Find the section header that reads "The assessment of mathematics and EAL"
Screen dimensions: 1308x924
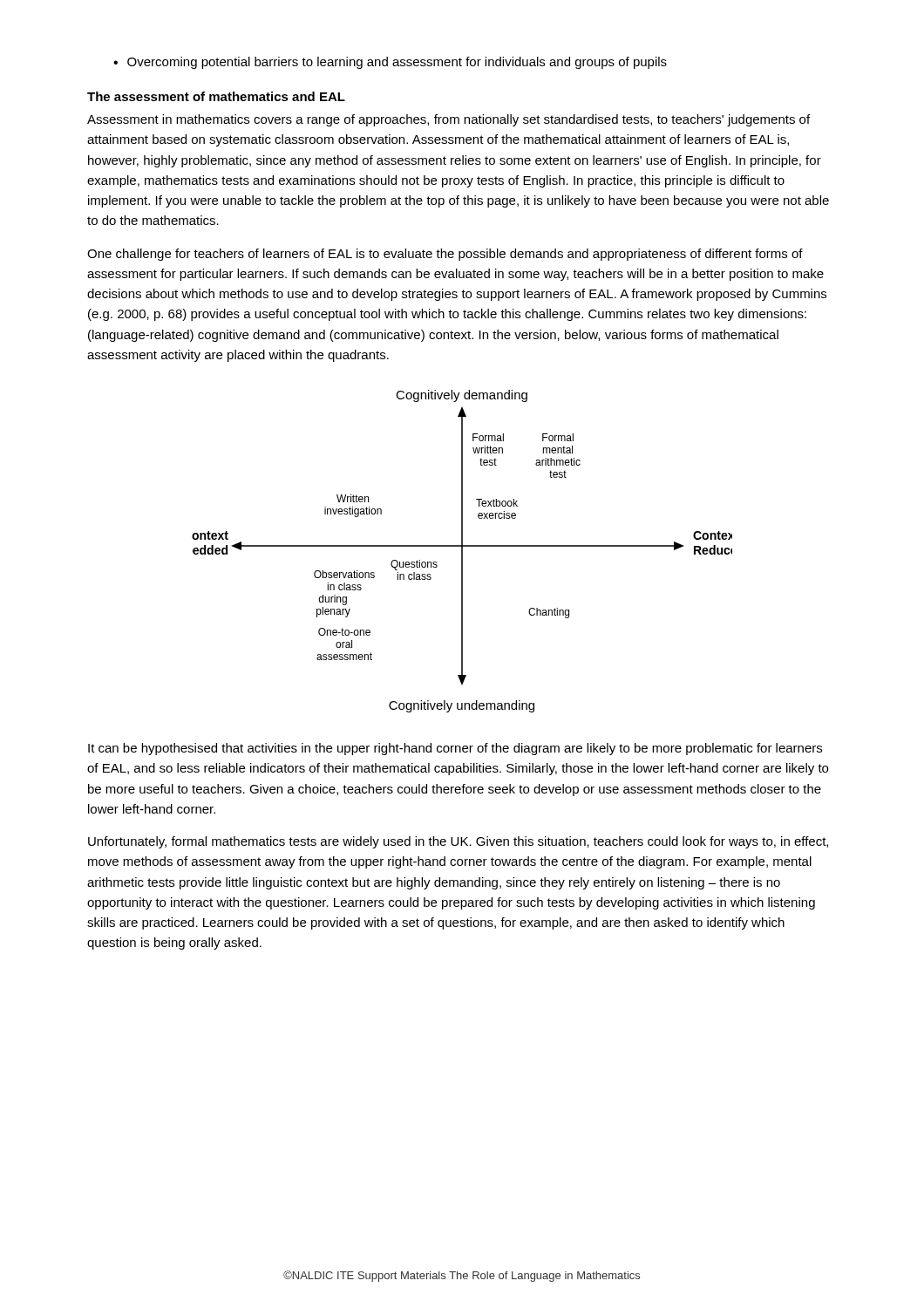pos(216,96)
